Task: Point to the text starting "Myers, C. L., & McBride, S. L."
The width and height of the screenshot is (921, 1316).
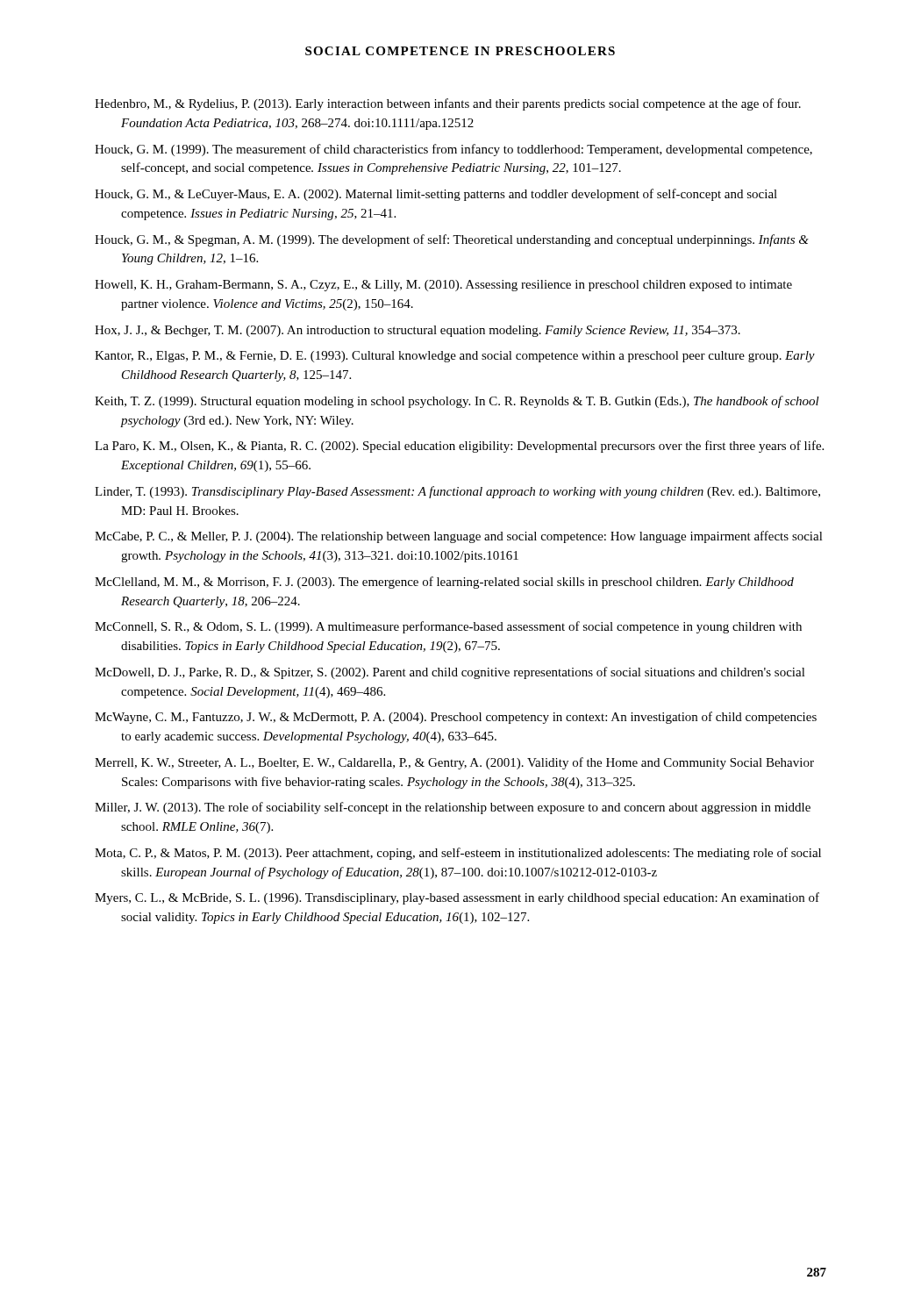Action: [x=457, y=907]
